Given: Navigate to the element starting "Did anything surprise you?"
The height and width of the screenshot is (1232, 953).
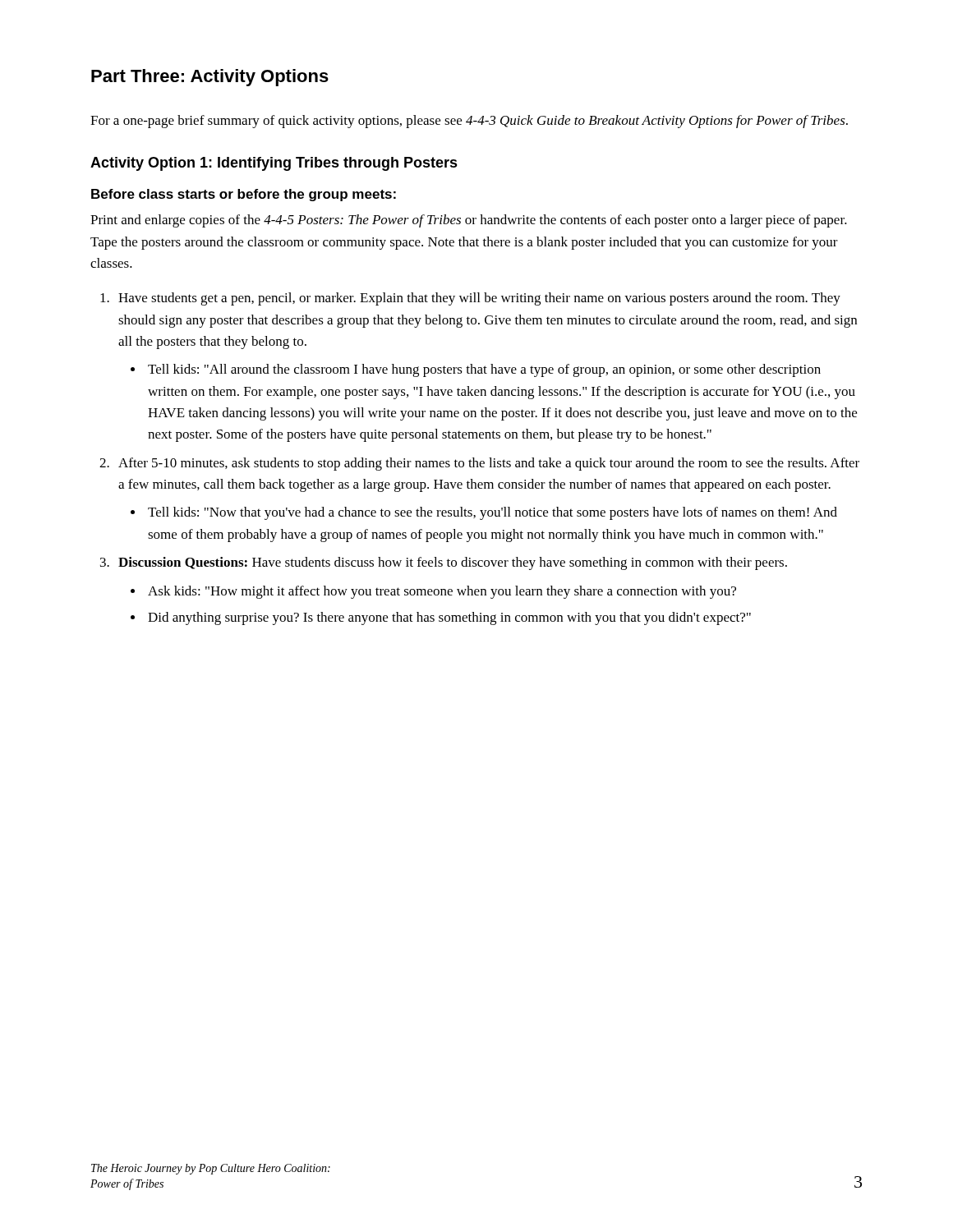Looking at the screenshot, I should pos(450,617).
